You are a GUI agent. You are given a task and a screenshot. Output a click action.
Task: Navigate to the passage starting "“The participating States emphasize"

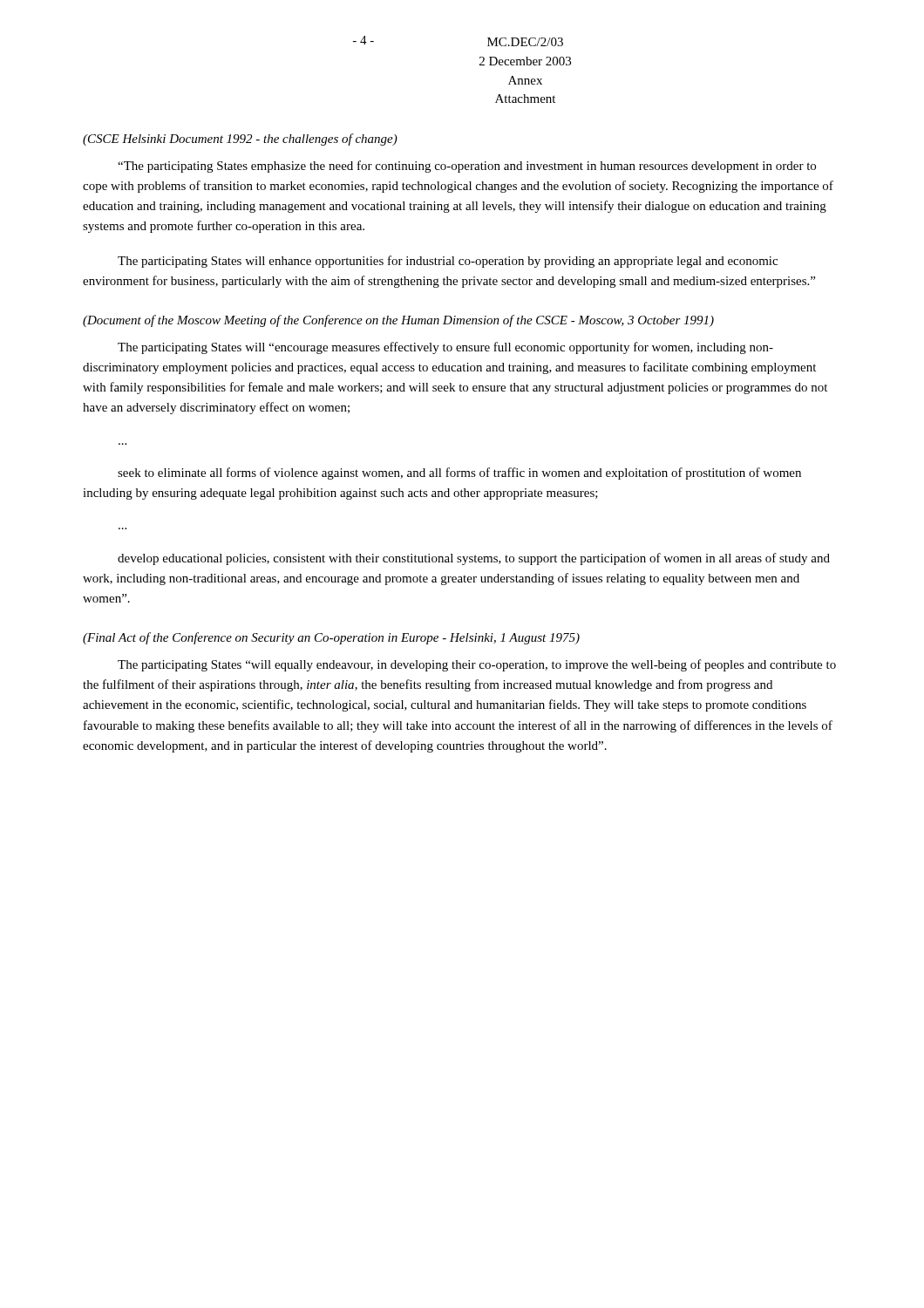pos(458,196)
